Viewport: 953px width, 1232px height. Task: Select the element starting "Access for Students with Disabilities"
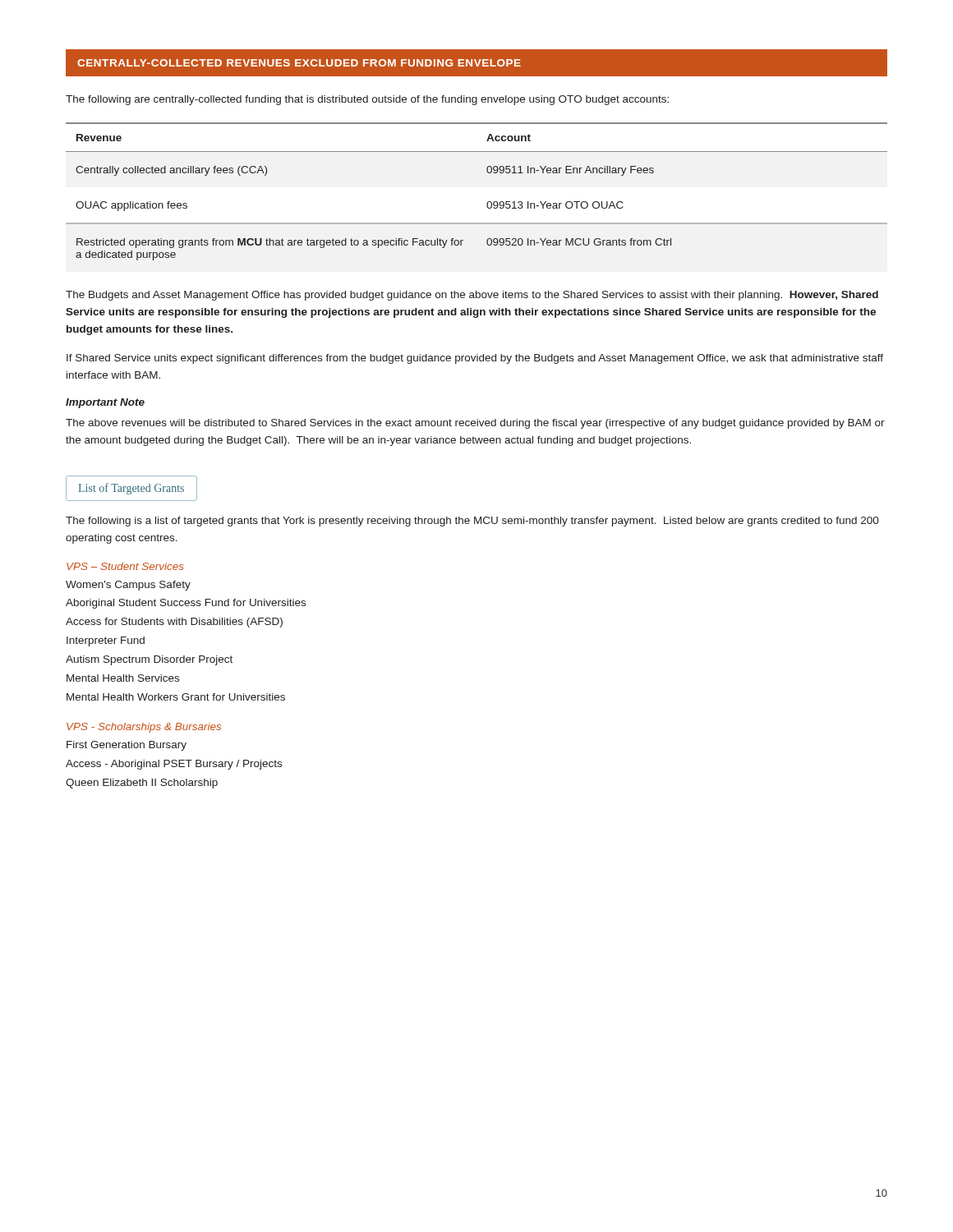[175, 622]
